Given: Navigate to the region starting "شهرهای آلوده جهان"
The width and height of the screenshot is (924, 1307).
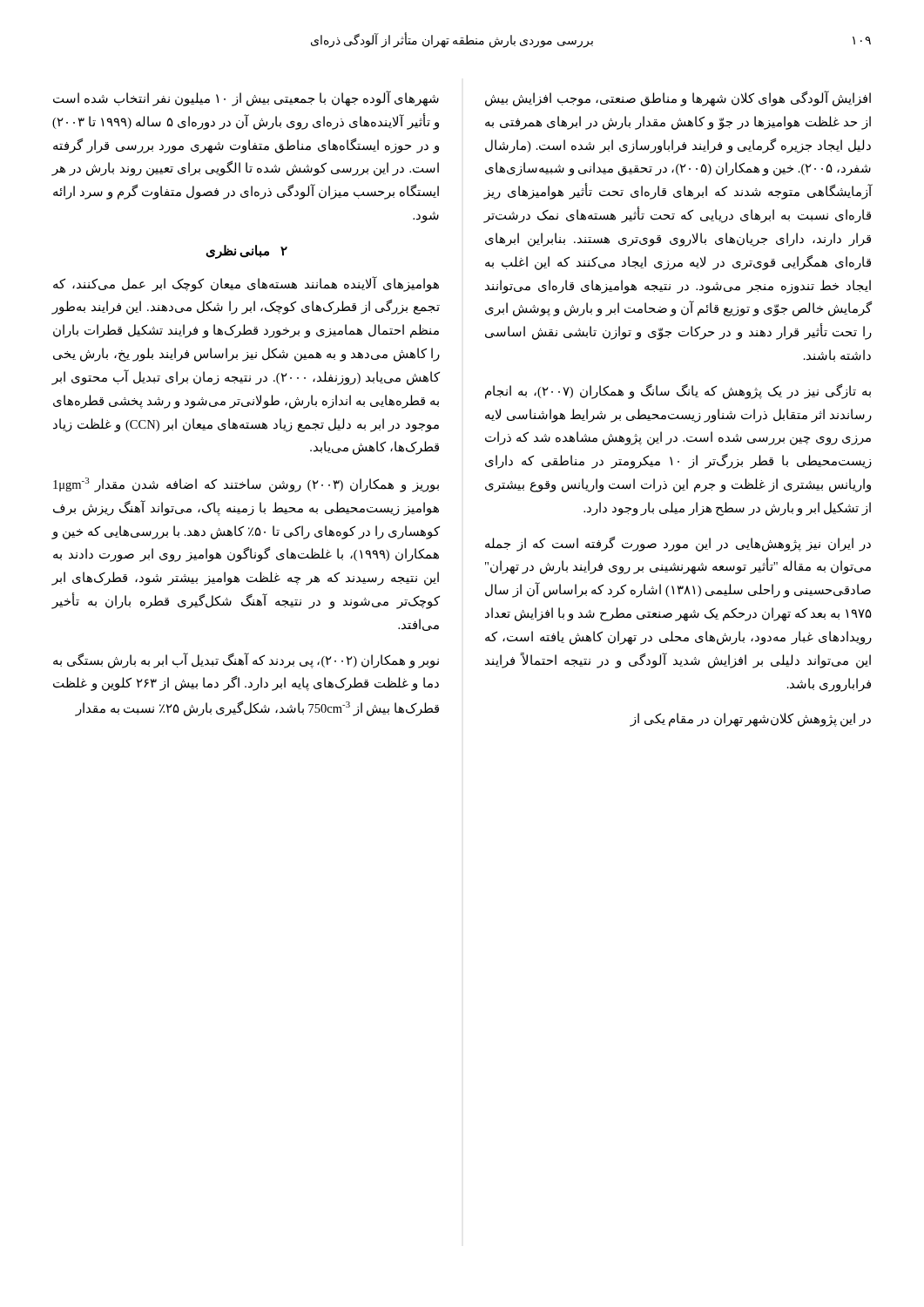Looking at the screenshot, I should click(x=246, y=157).
